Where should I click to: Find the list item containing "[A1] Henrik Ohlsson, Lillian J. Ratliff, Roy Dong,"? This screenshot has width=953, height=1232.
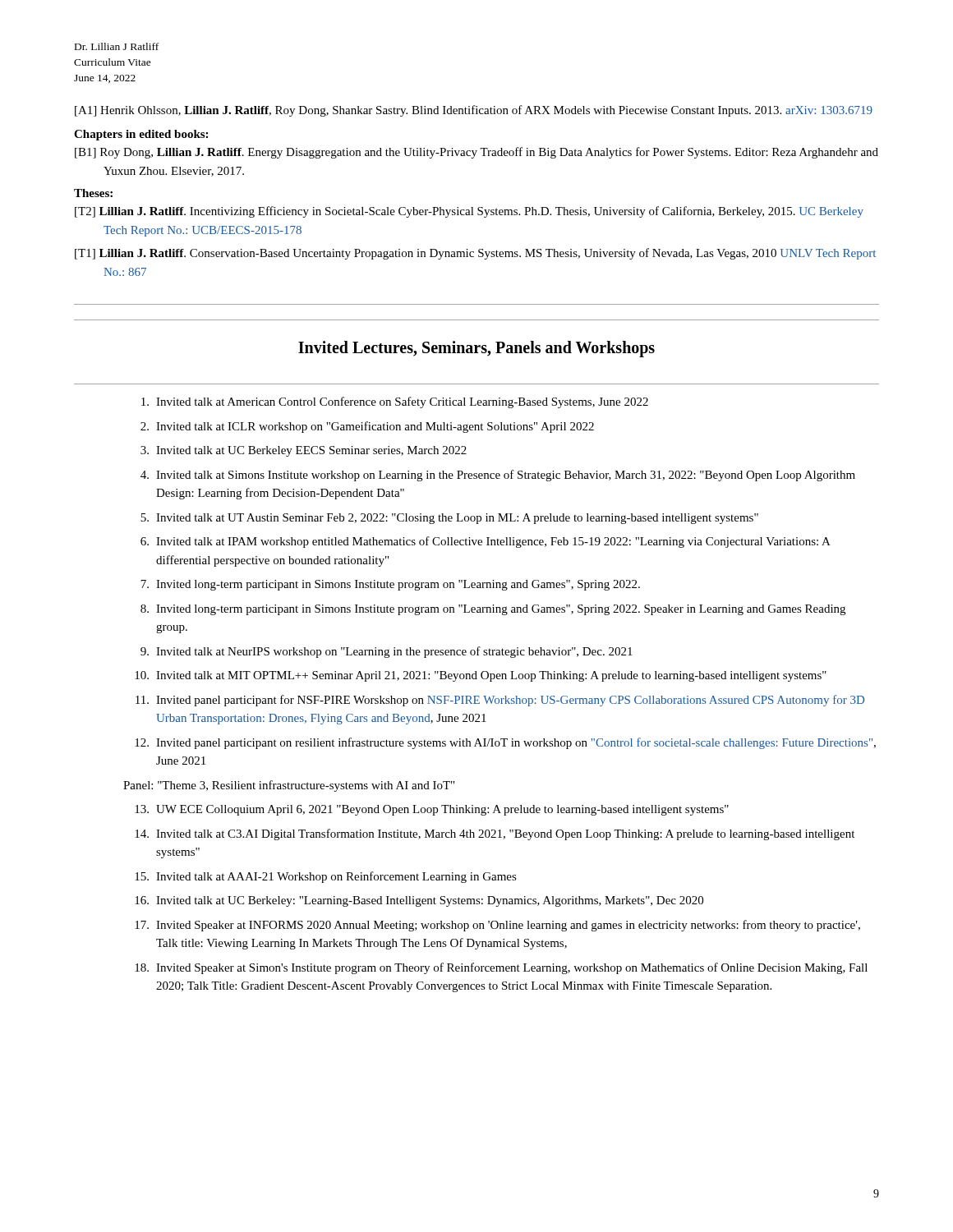point(488,110)
